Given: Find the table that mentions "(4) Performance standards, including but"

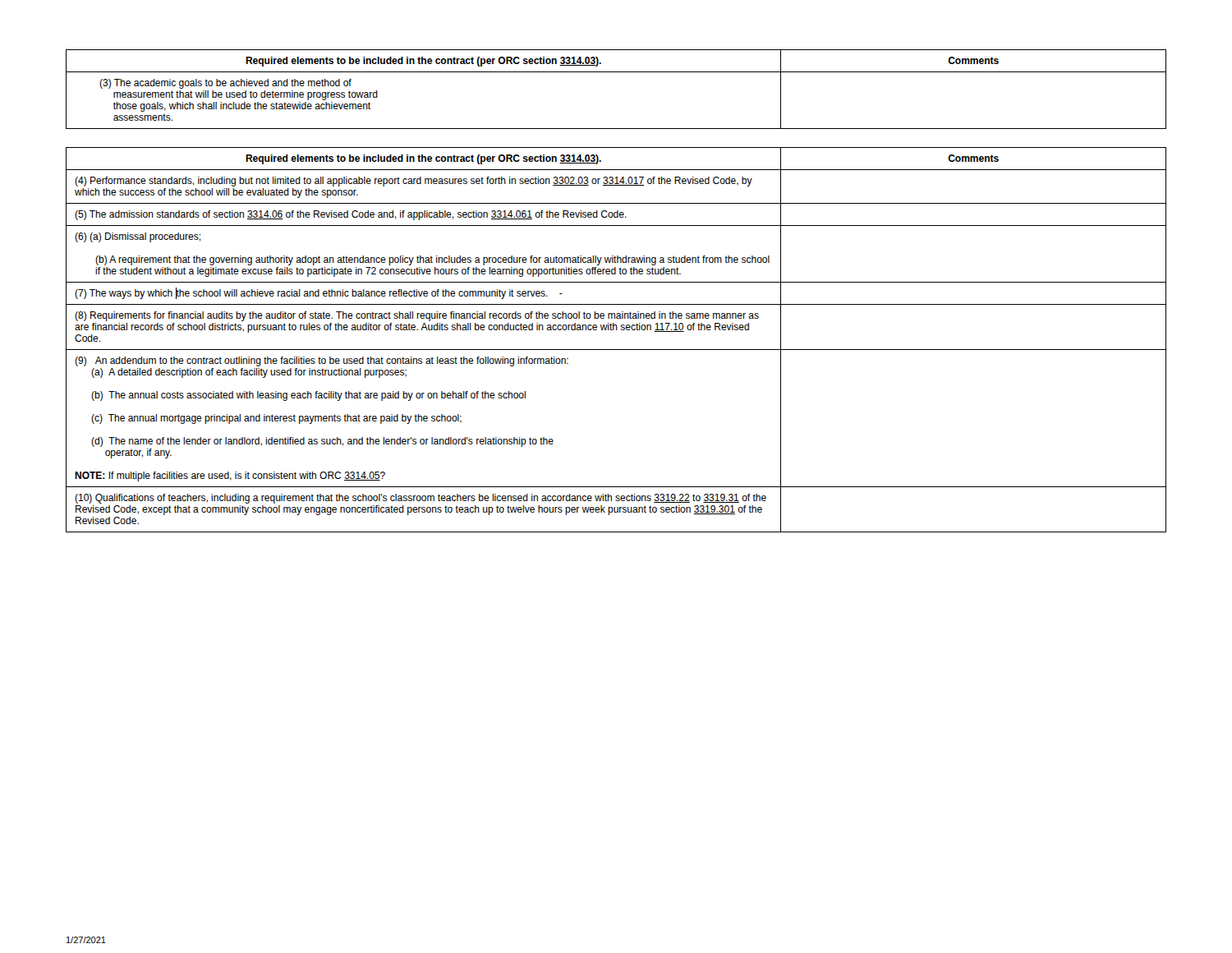Looking at the screenshot, I should [616, 340].
